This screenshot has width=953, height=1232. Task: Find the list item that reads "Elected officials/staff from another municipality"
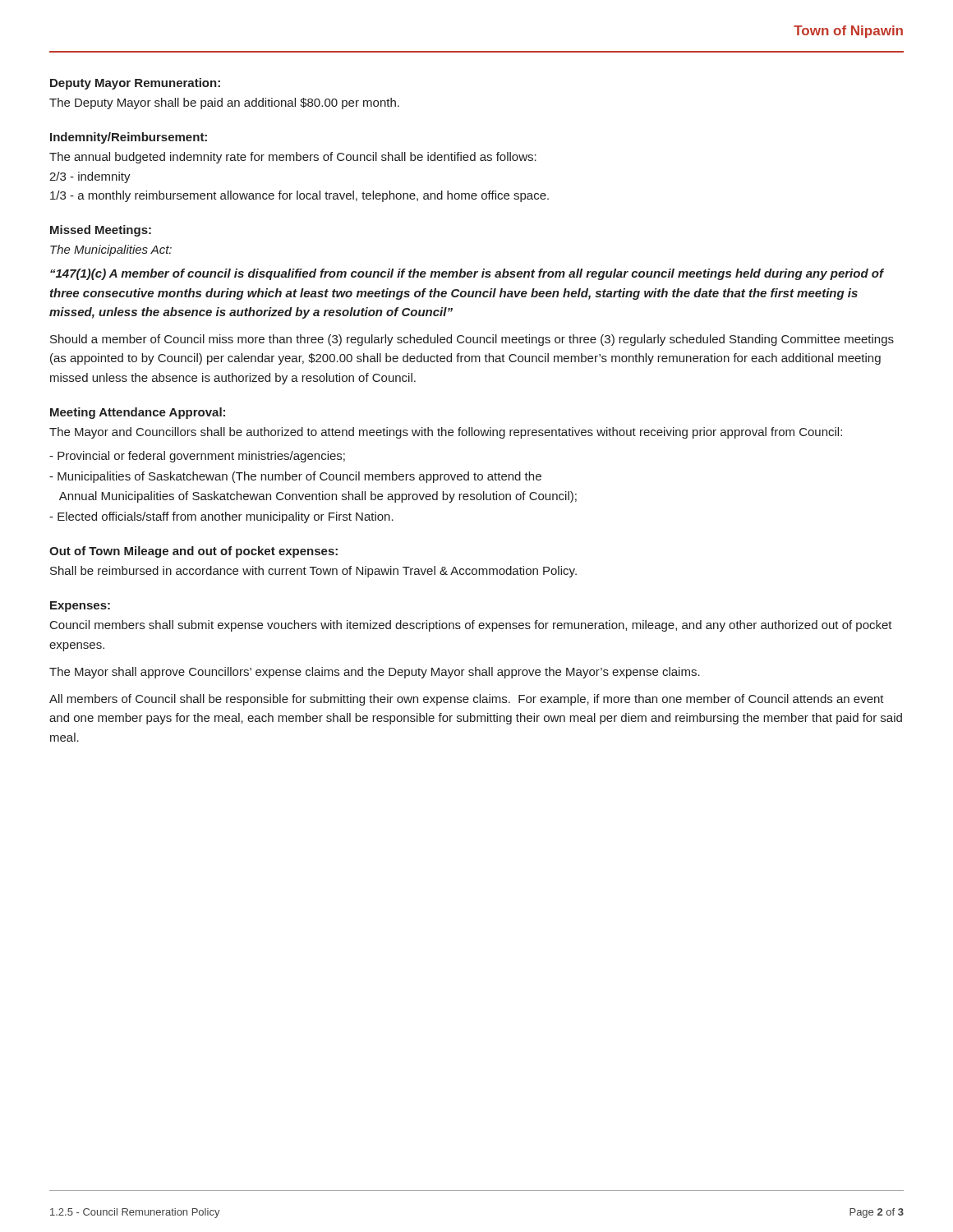tap(222, 516)
